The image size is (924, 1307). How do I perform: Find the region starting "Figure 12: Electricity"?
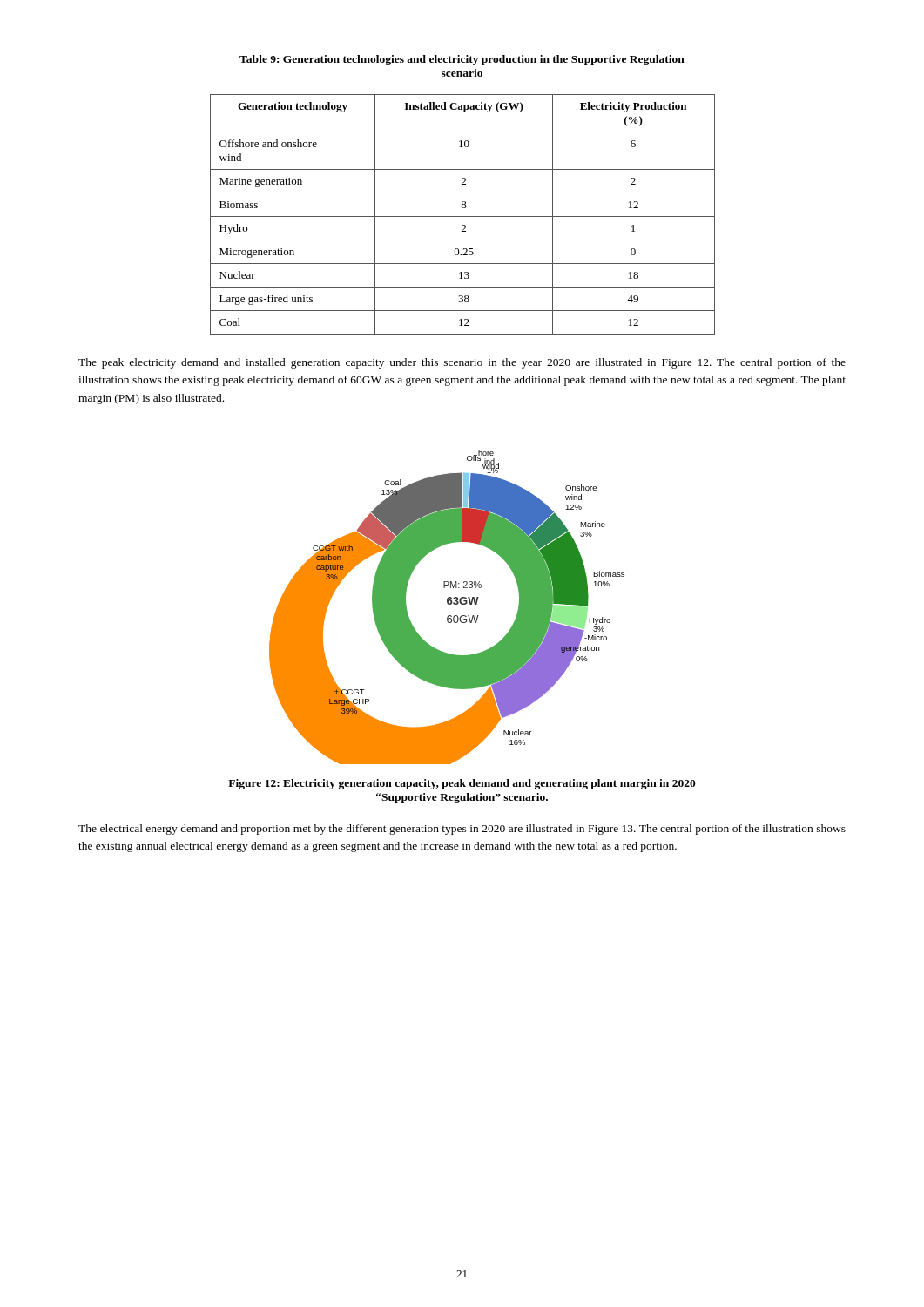(x=462, y=790)
